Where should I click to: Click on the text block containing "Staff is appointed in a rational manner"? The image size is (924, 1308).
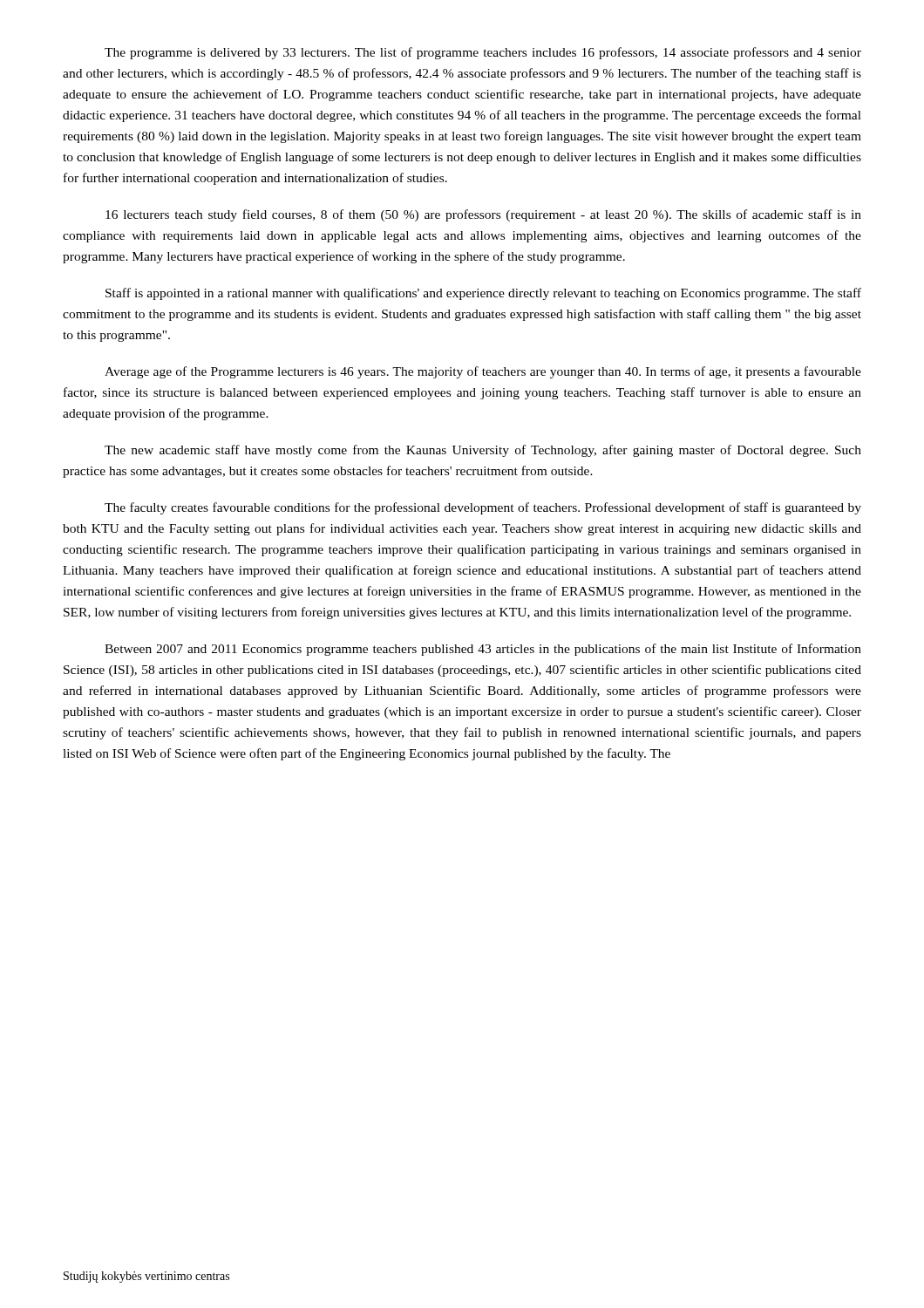[x=462, y=314]
